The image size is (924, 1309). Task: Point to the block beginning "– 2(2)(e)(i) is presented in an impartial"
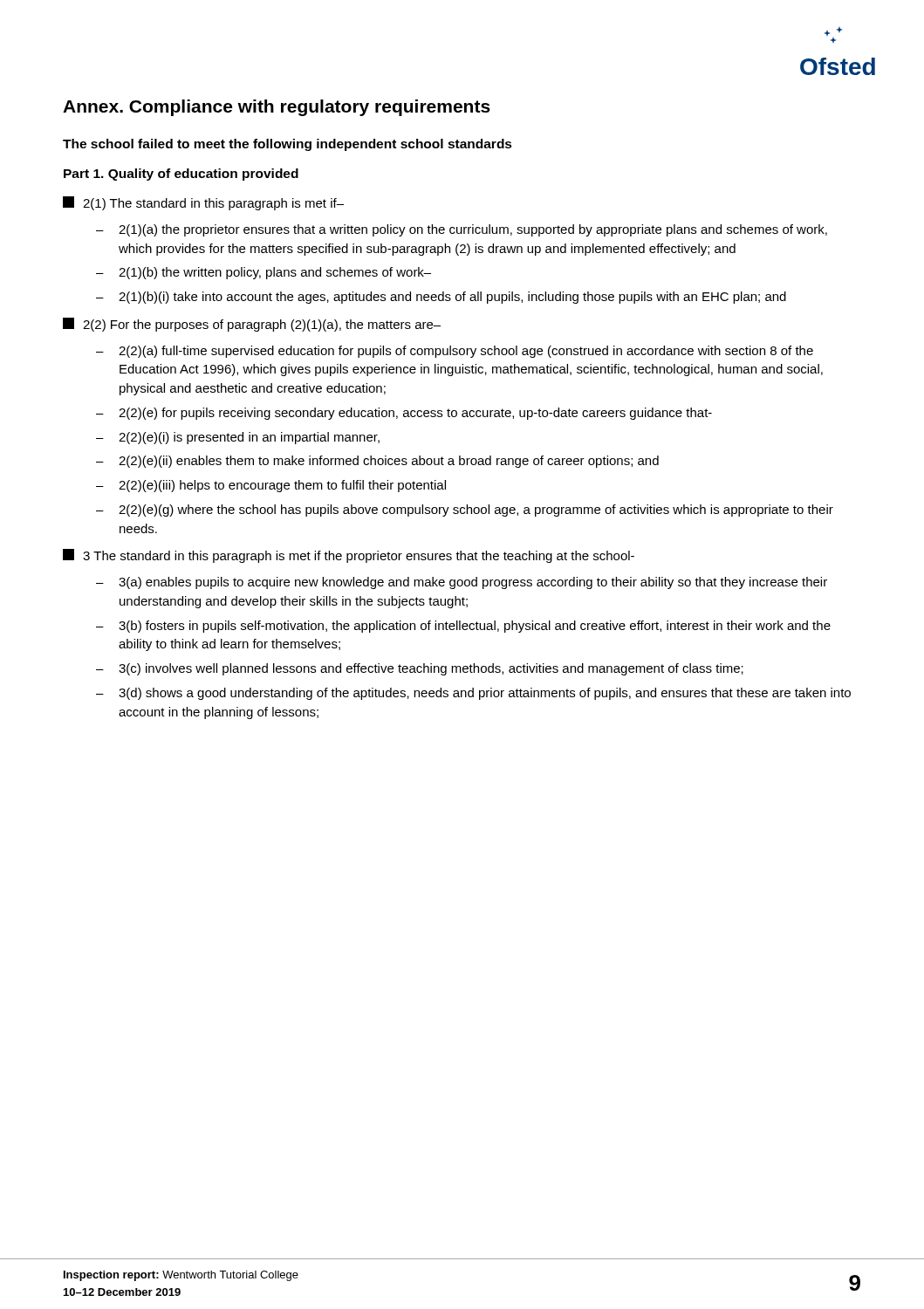coord(238,438)
